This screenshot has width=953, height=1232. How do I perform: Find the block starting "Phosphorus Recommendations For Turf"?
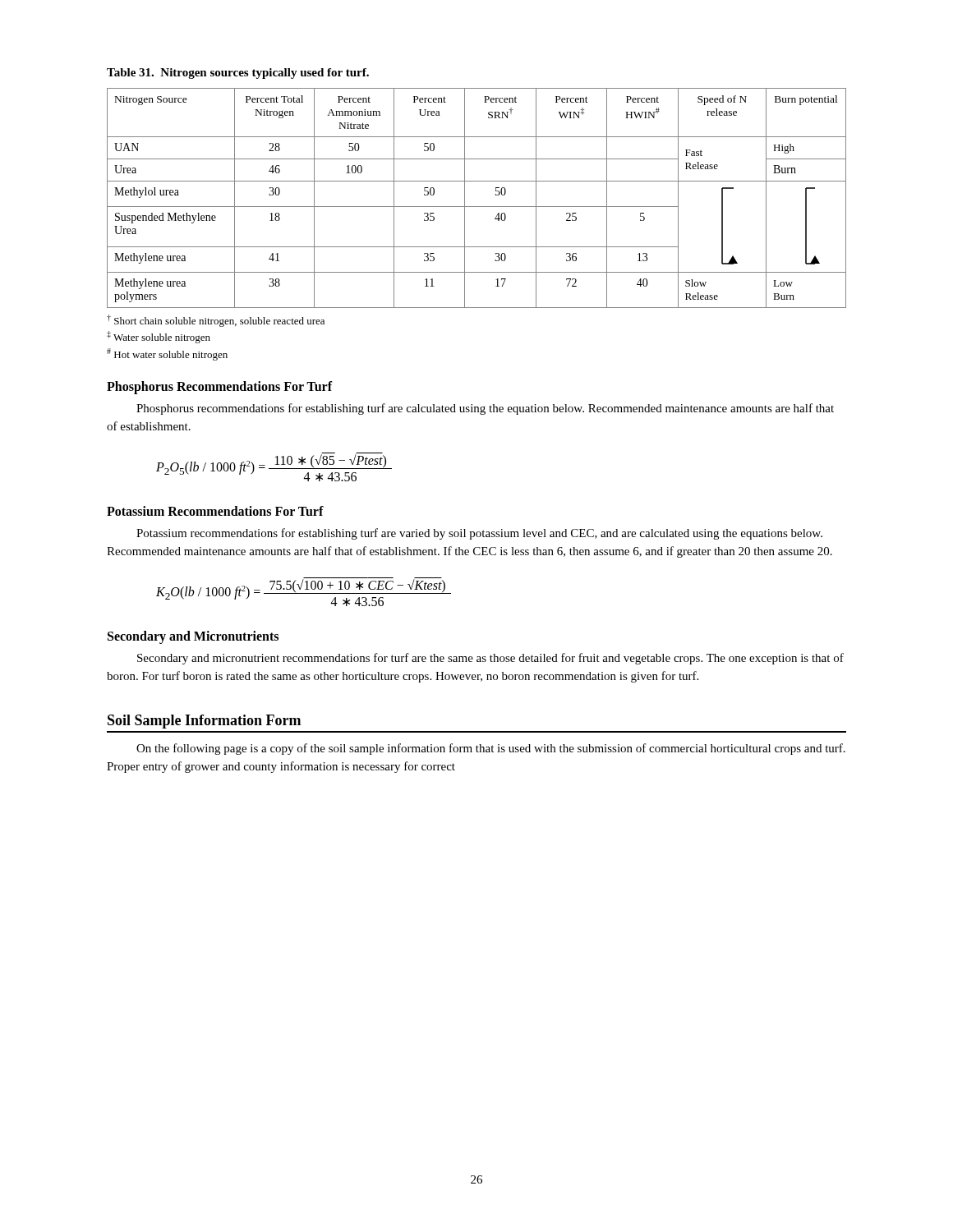[x=219, y=386]
